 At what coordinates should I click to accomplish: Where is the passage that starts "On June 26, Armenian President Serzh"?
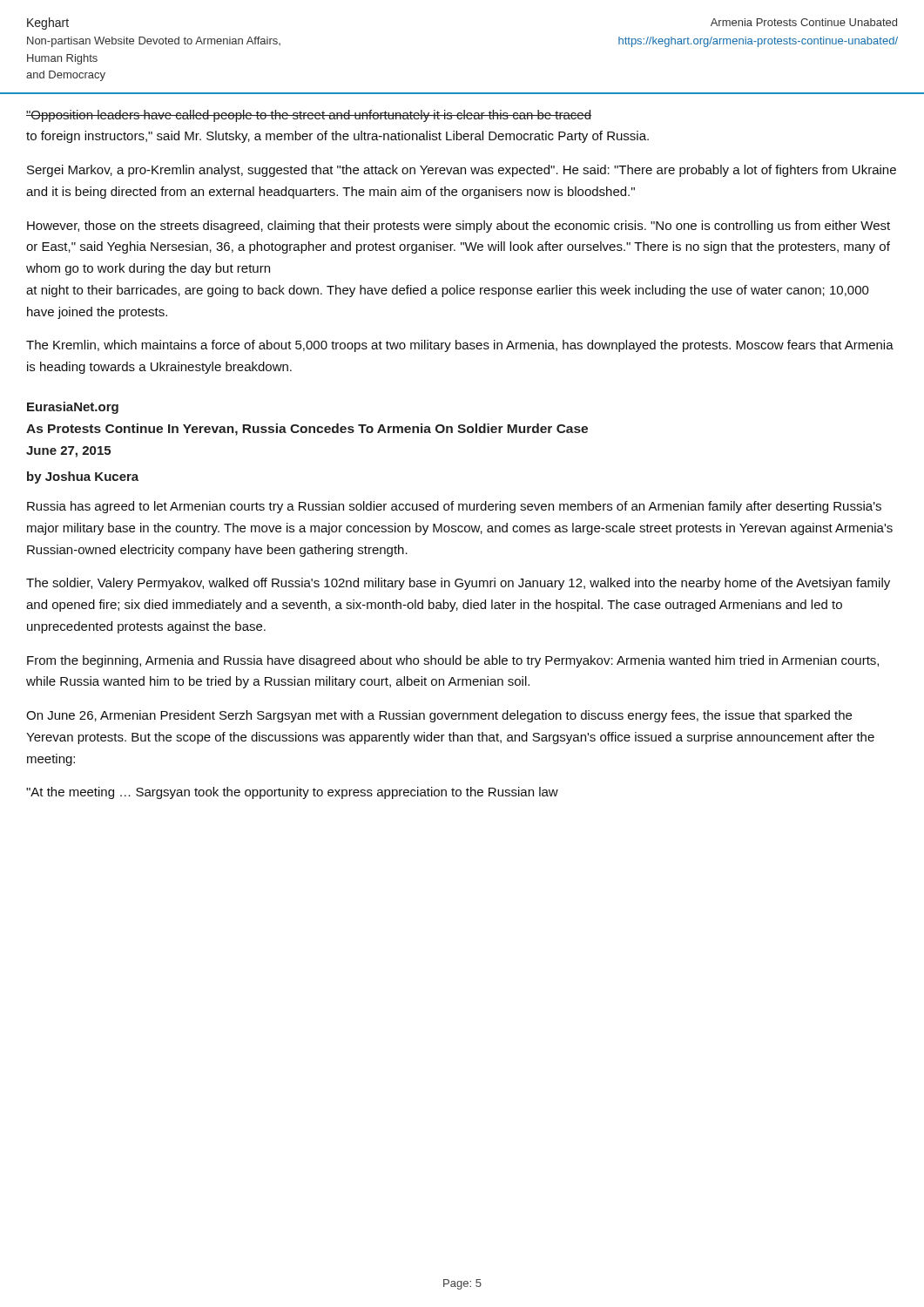[x=450, y=736]
